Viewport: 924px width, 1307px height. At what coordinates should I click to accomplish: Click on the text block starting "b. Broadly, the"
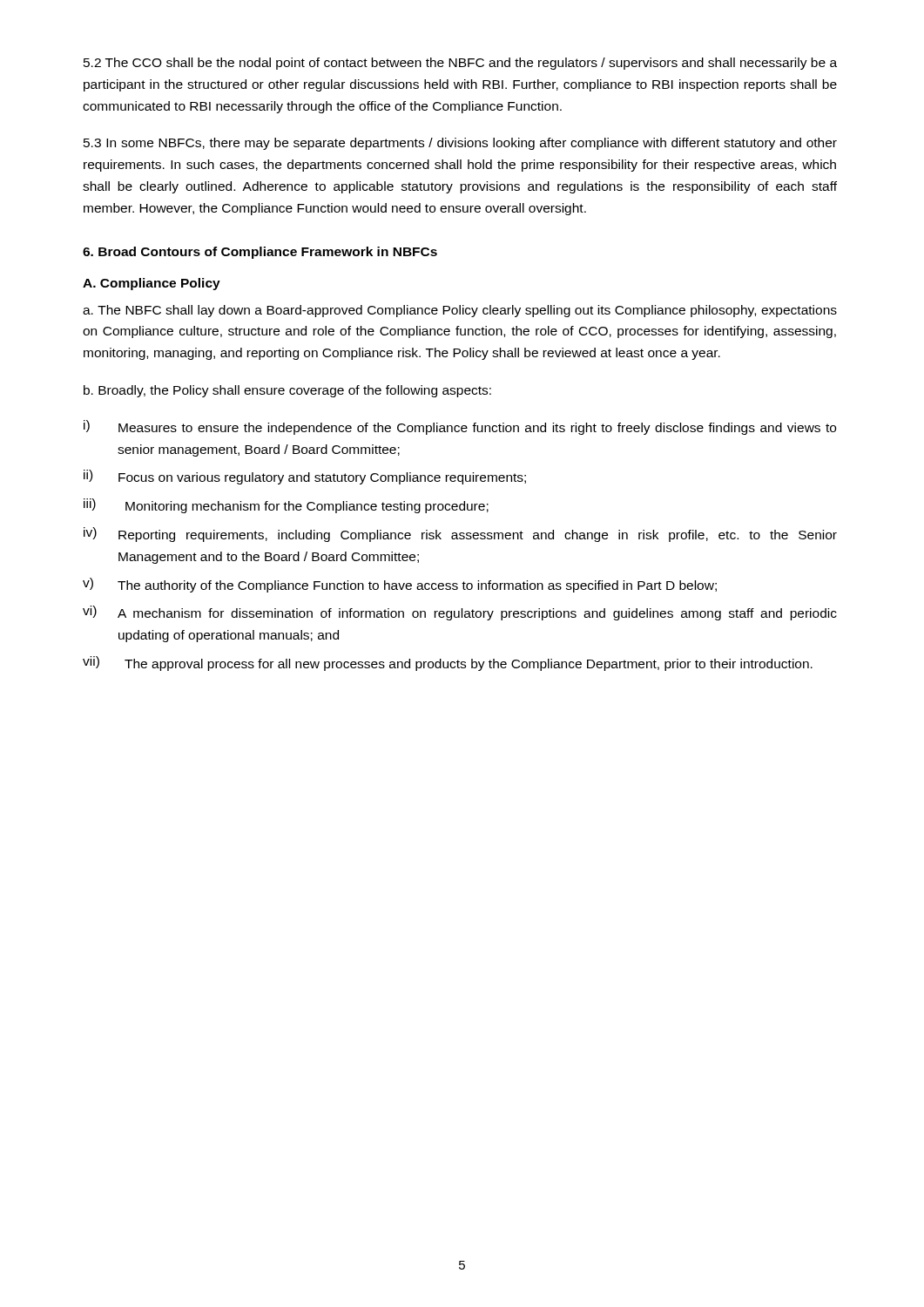(x=287, y=390)
